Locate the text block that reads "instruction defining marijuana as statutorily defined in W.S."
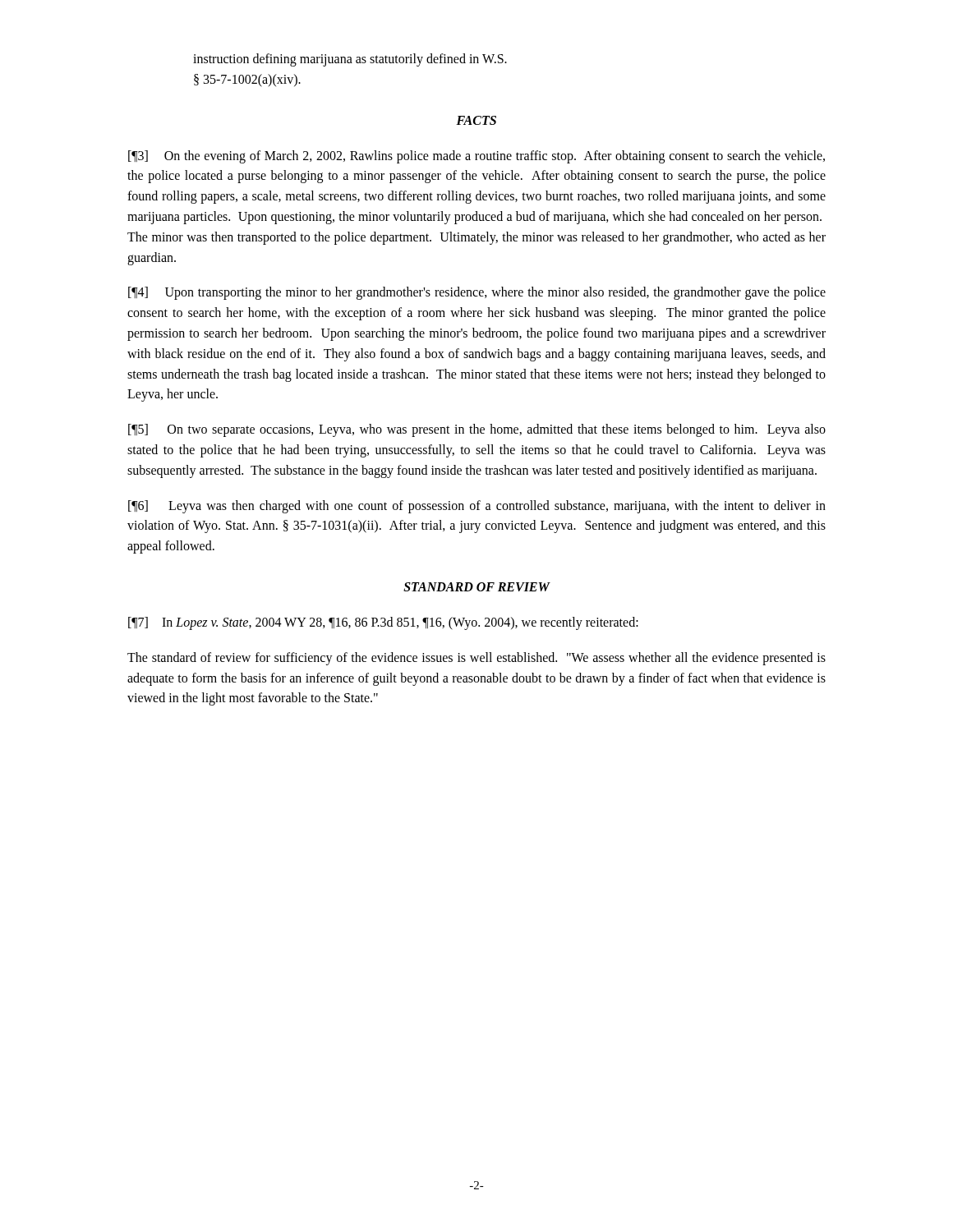This screenshot has height=1232, width=953. point(509,70)
